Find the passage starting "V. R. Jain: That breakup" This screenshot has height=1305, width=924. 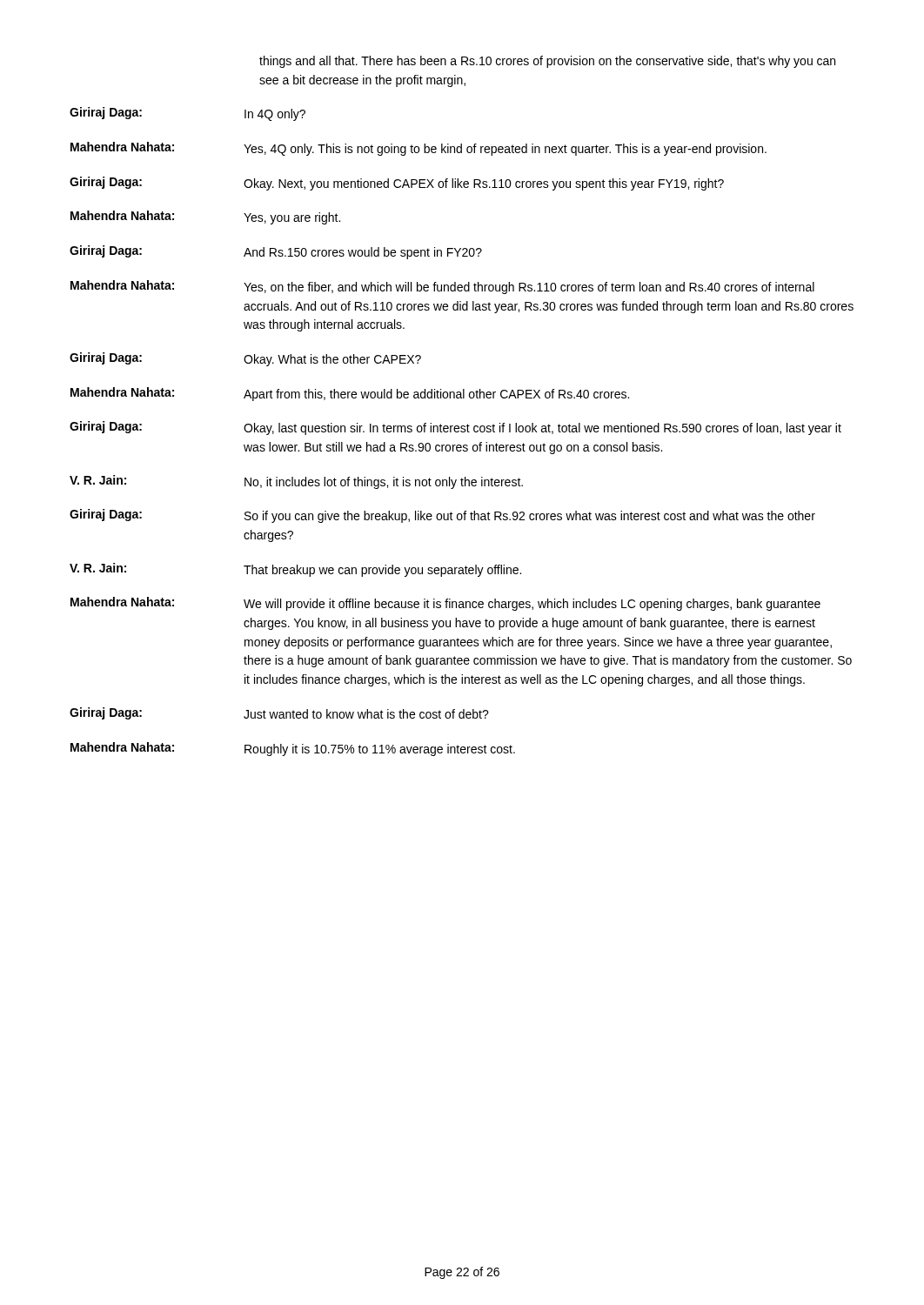[x=462, y=570]
